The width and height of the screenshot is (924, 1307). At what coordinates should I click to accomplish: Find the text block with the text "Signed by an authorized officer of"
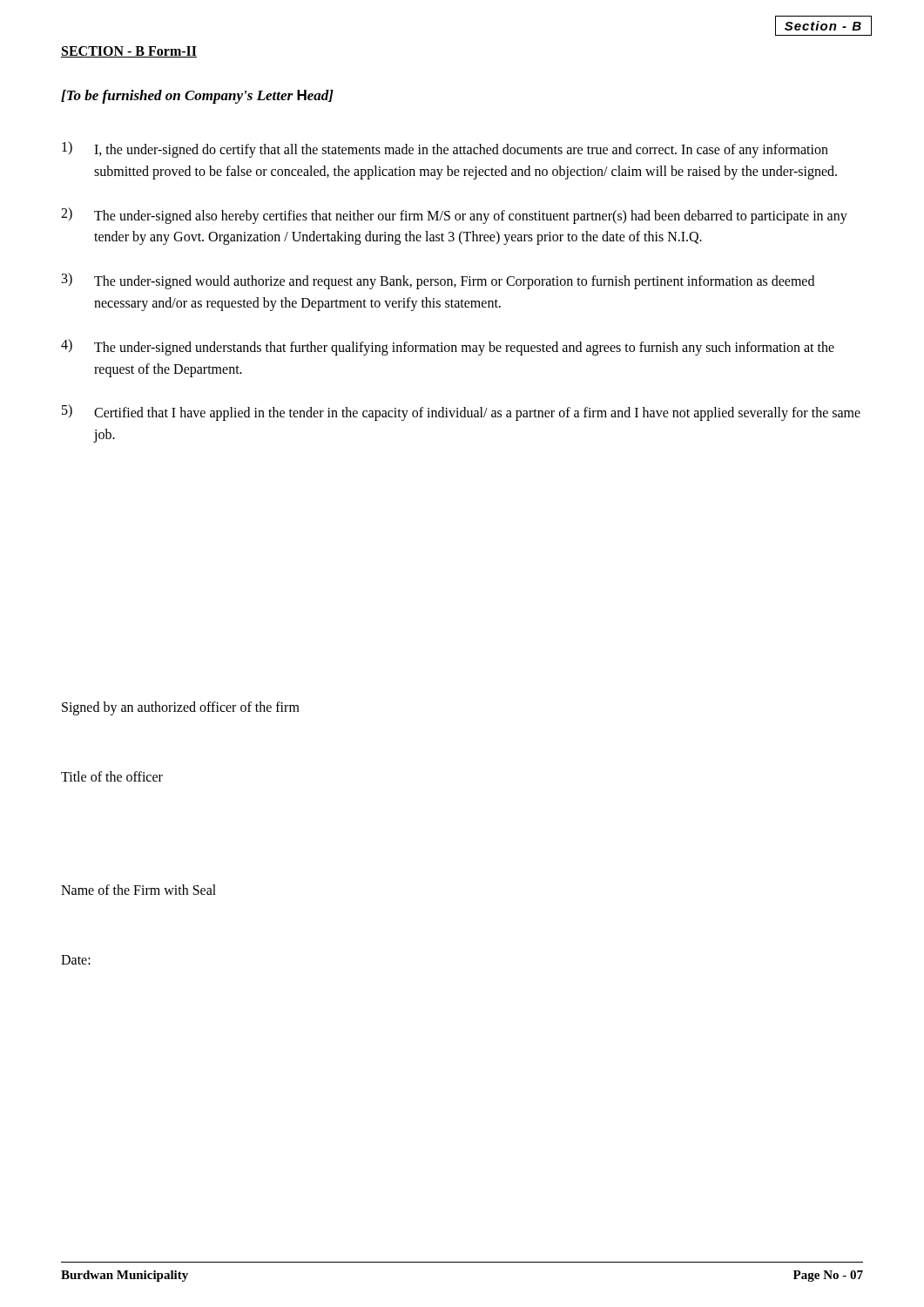pyautogui.click(x=180, y=707)
